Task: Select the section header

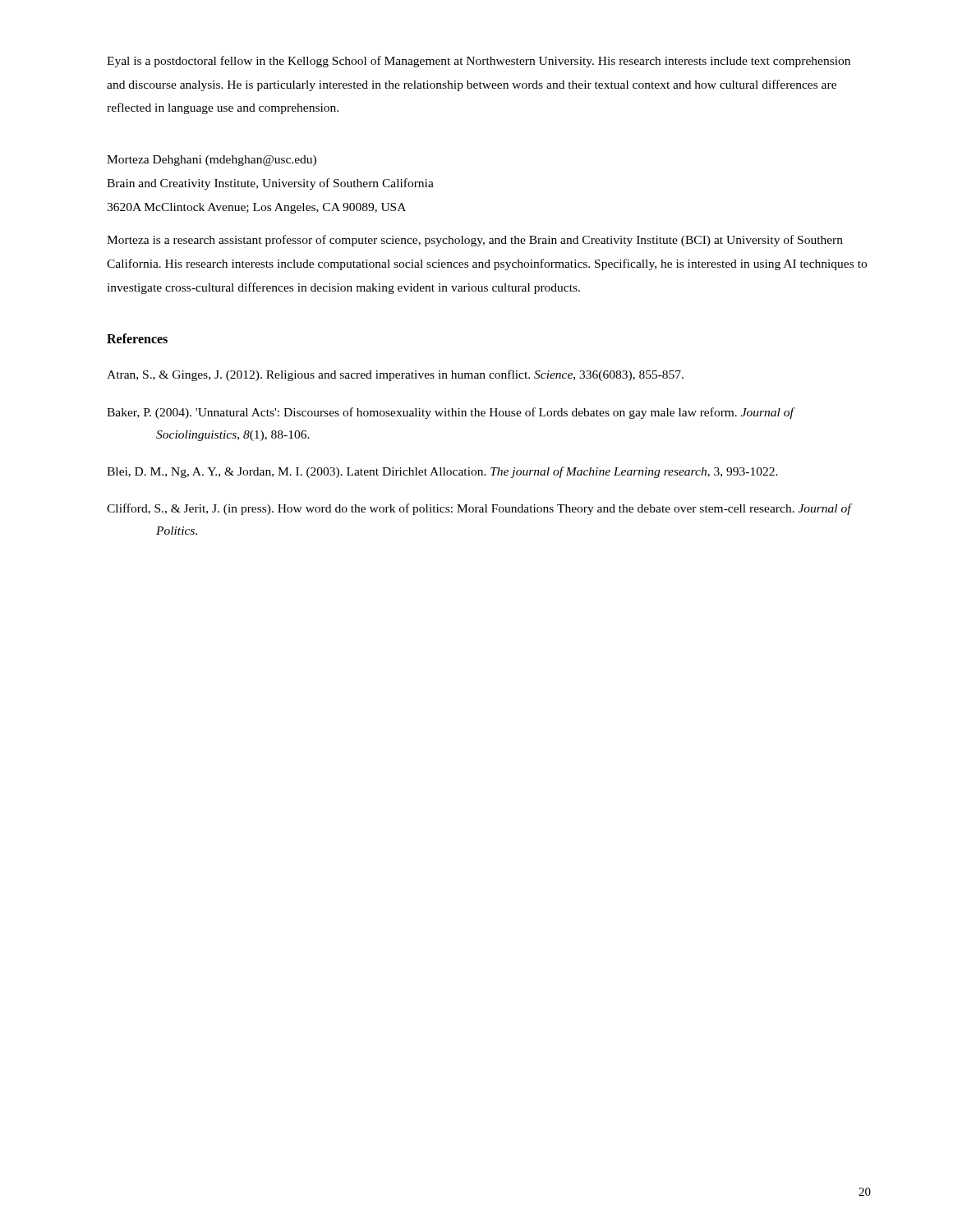Action: pyautogui.click(x=137, y=339)
